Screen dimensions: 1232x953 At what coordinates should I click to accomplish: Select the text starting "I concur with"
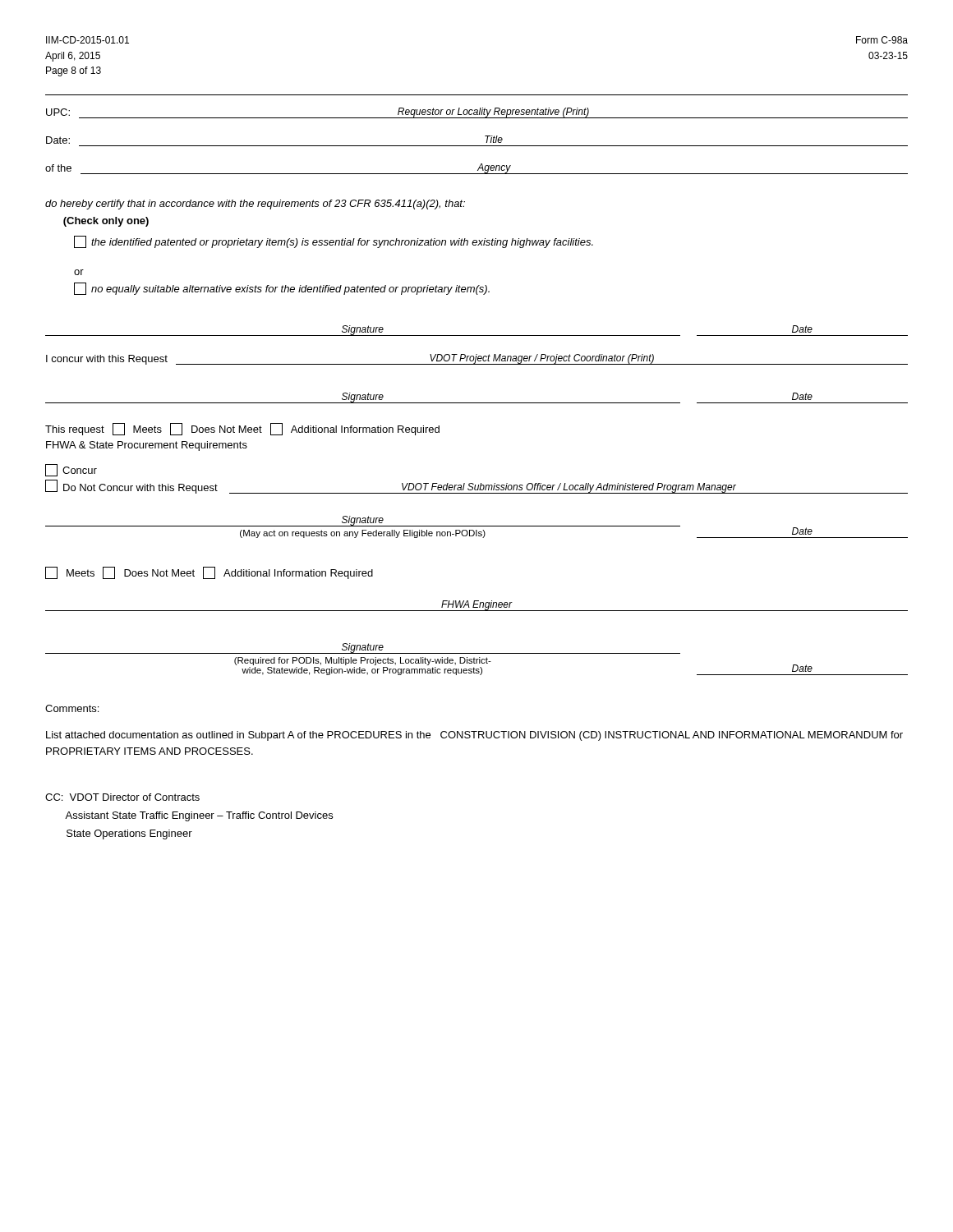point(476,358)
